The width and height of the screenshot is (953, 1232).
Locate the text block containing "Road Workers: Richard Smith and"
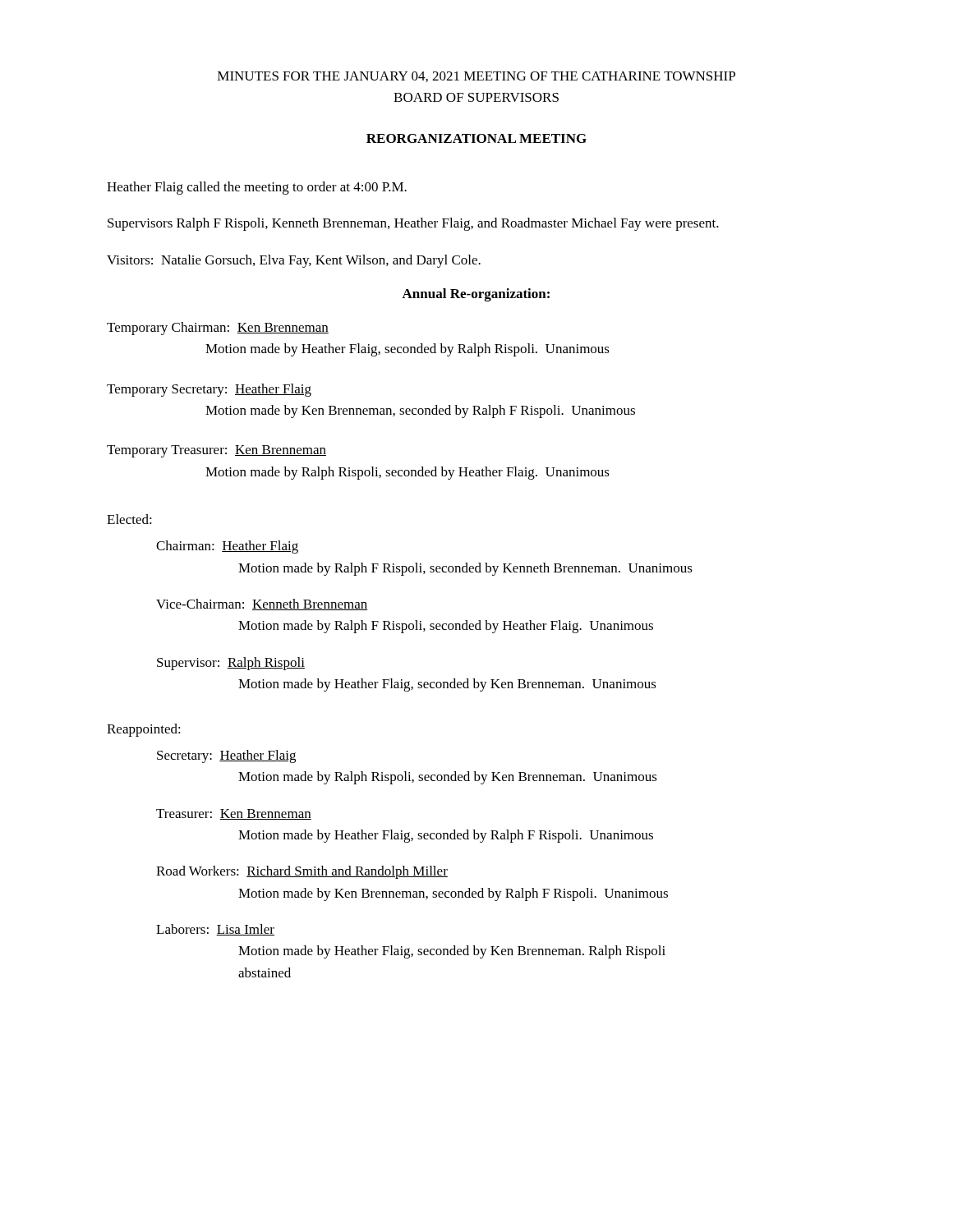(x=501, y=883)
